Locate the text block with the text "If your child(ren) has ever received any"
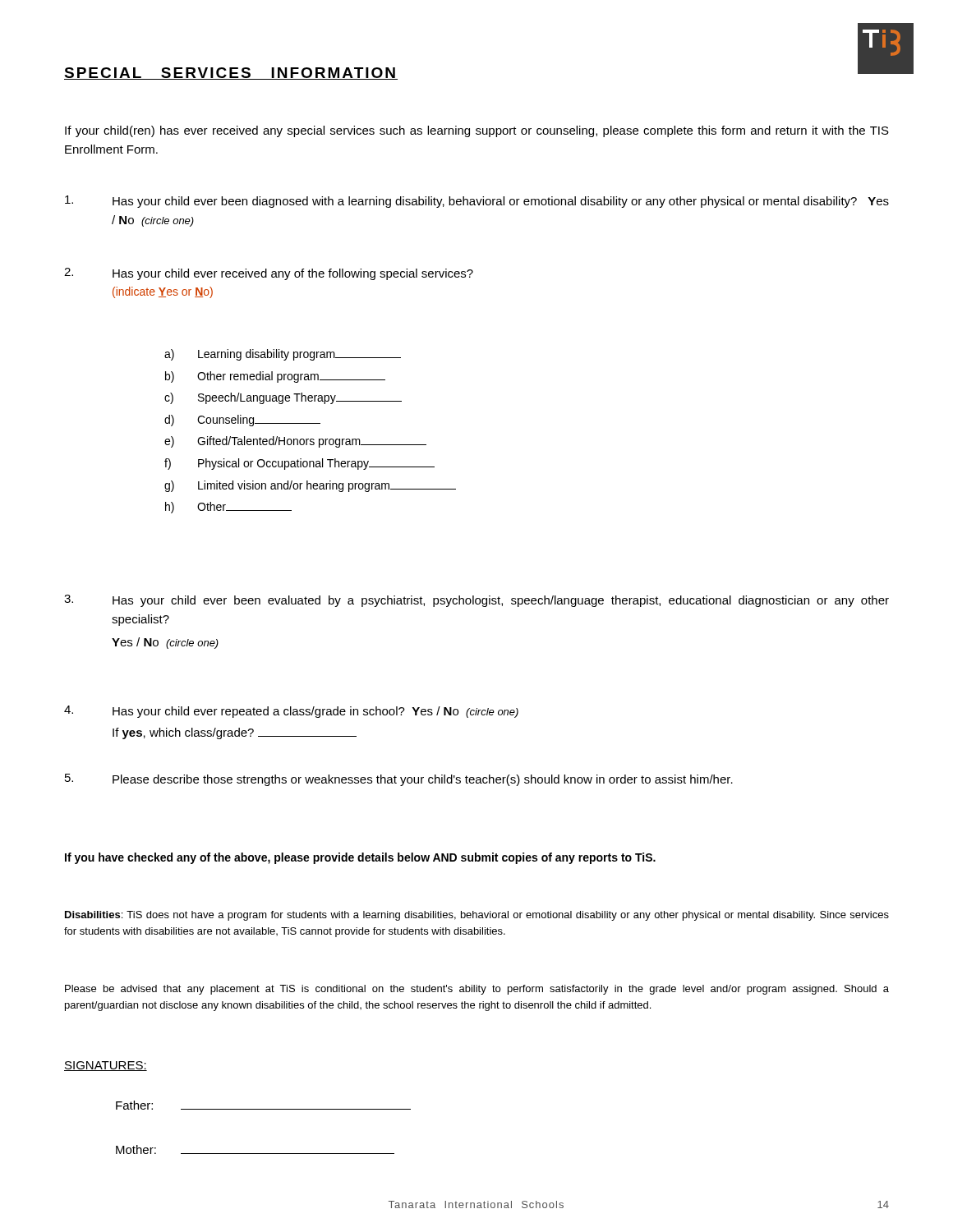This screenshot has width=953, height=1232. [476, 139]
